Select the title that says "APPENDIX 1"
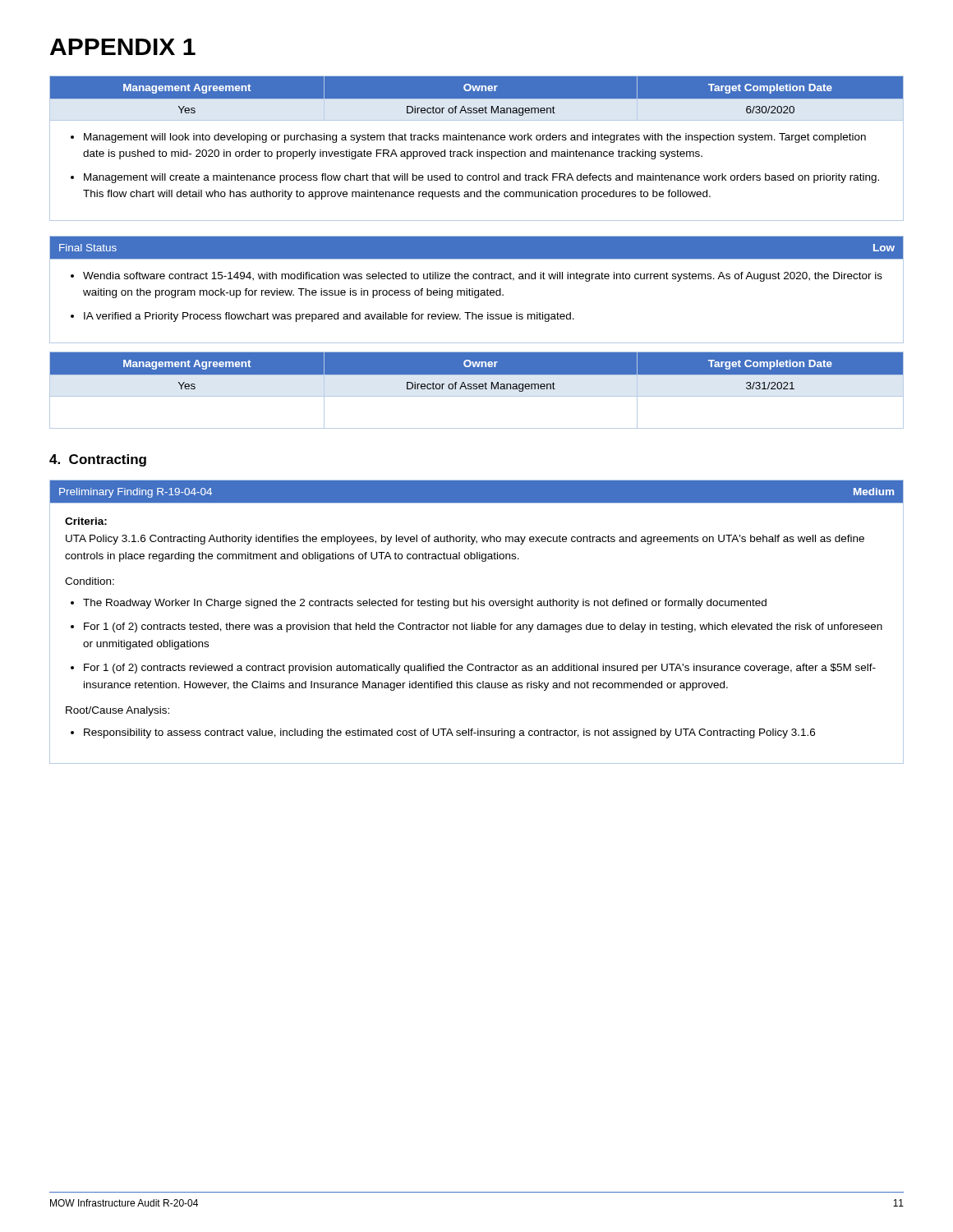 [123, 47]
